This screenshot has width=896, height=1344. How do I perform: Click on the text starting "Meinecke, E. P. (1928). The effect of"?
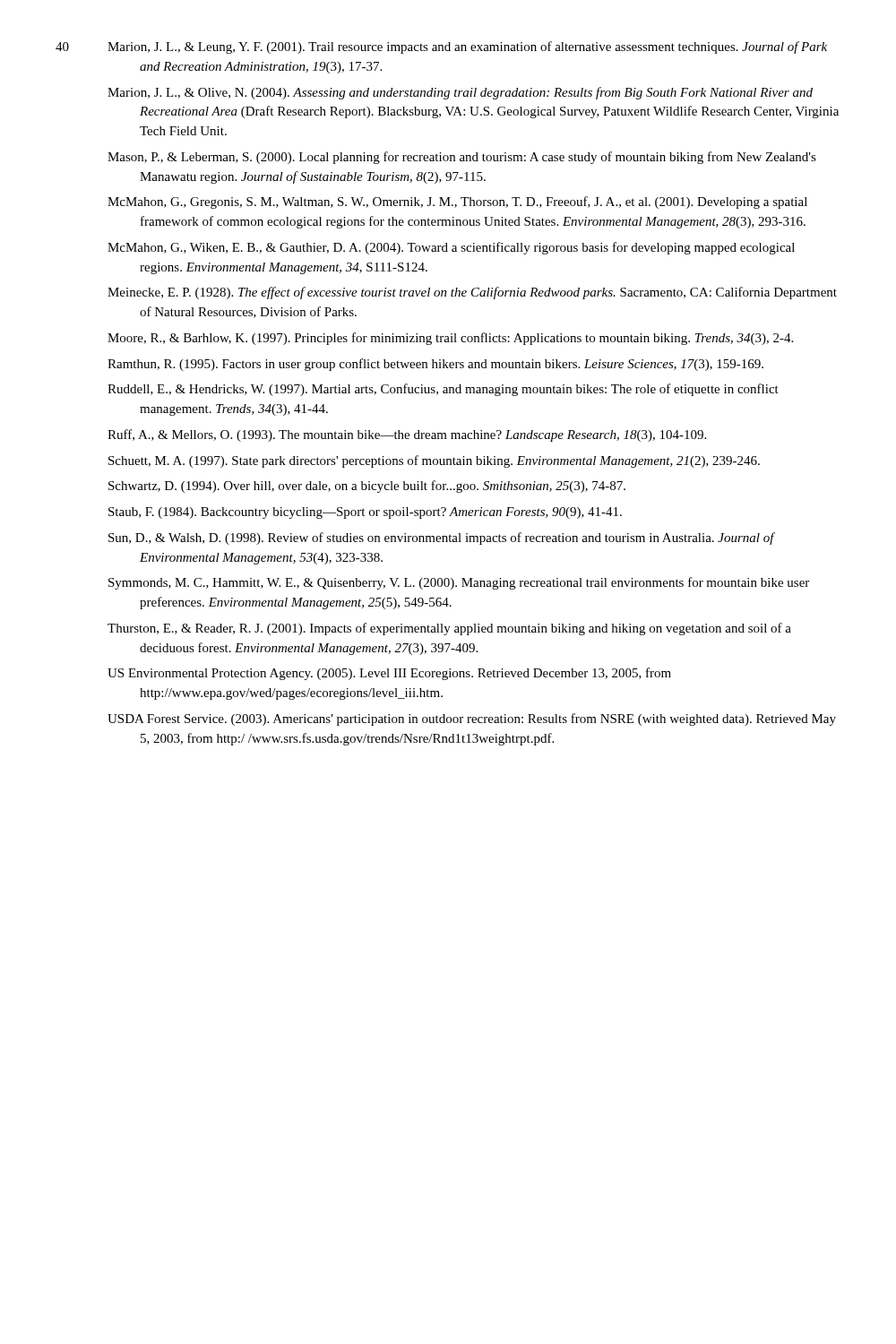(x=472, y=302)
